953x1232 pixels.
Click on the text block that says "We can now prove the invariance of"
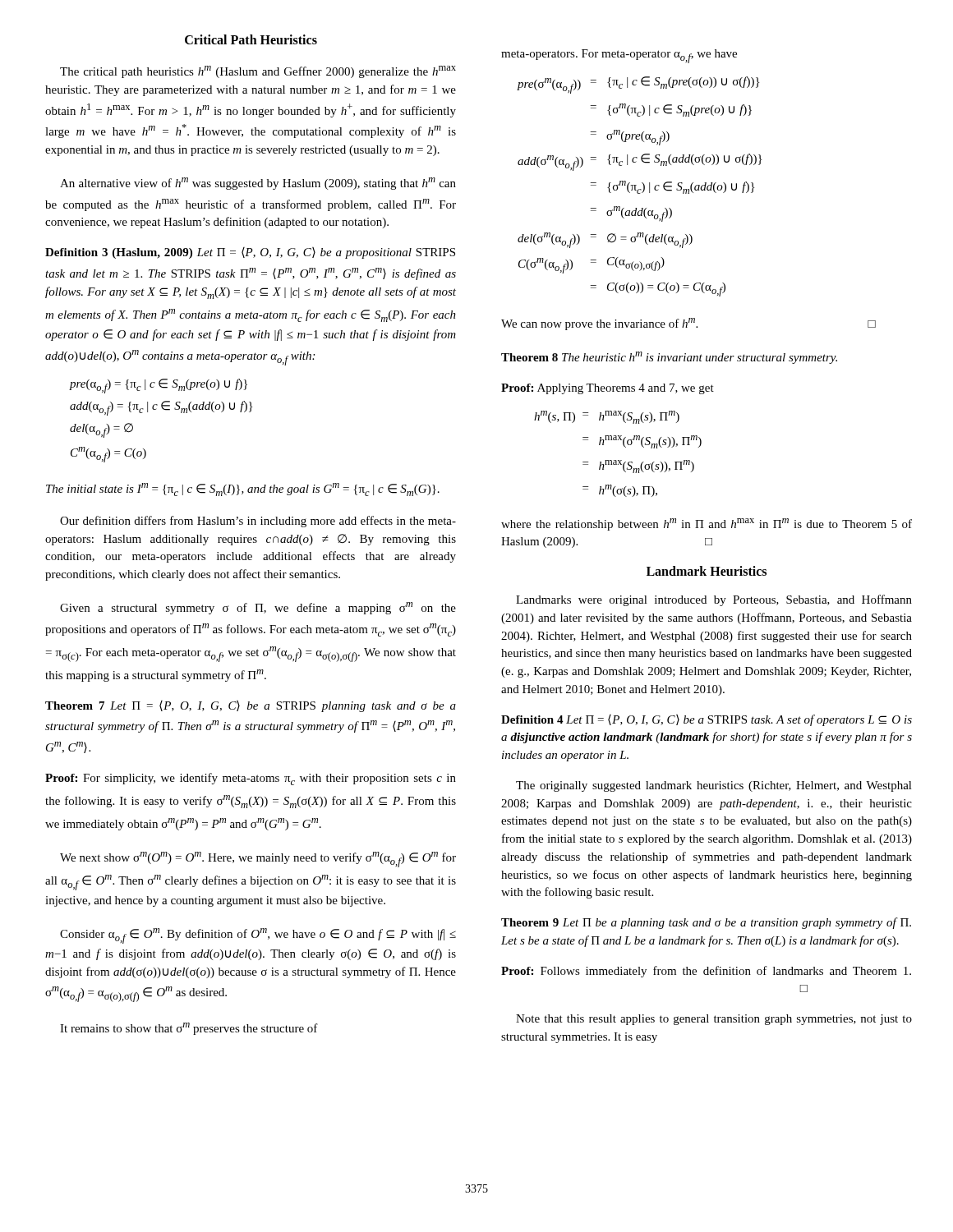point(707,323)
